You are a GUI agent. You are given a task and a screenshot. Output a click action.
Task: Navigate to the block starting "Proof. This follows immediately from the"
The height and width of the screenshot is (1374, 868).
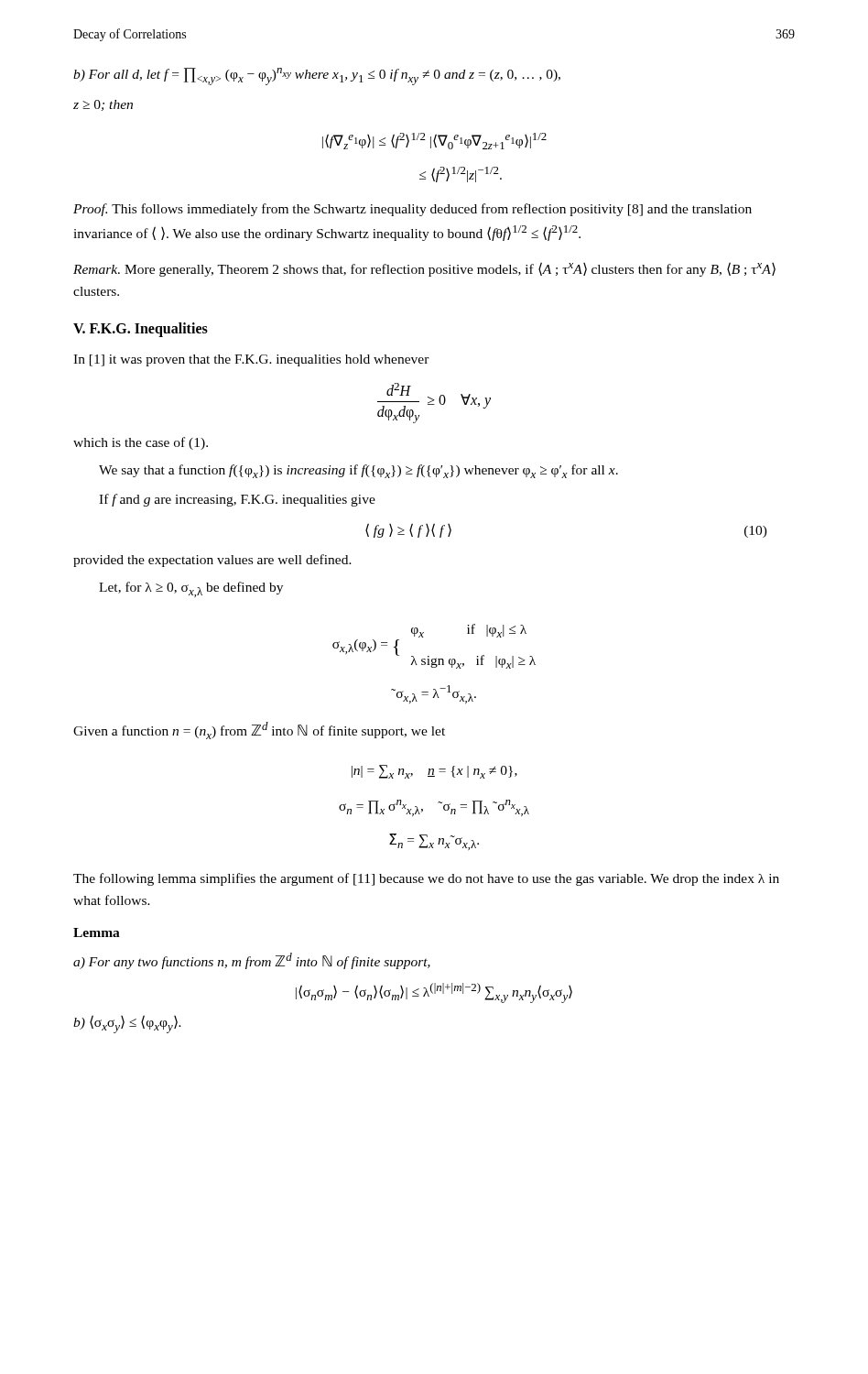tap(434, 221)
